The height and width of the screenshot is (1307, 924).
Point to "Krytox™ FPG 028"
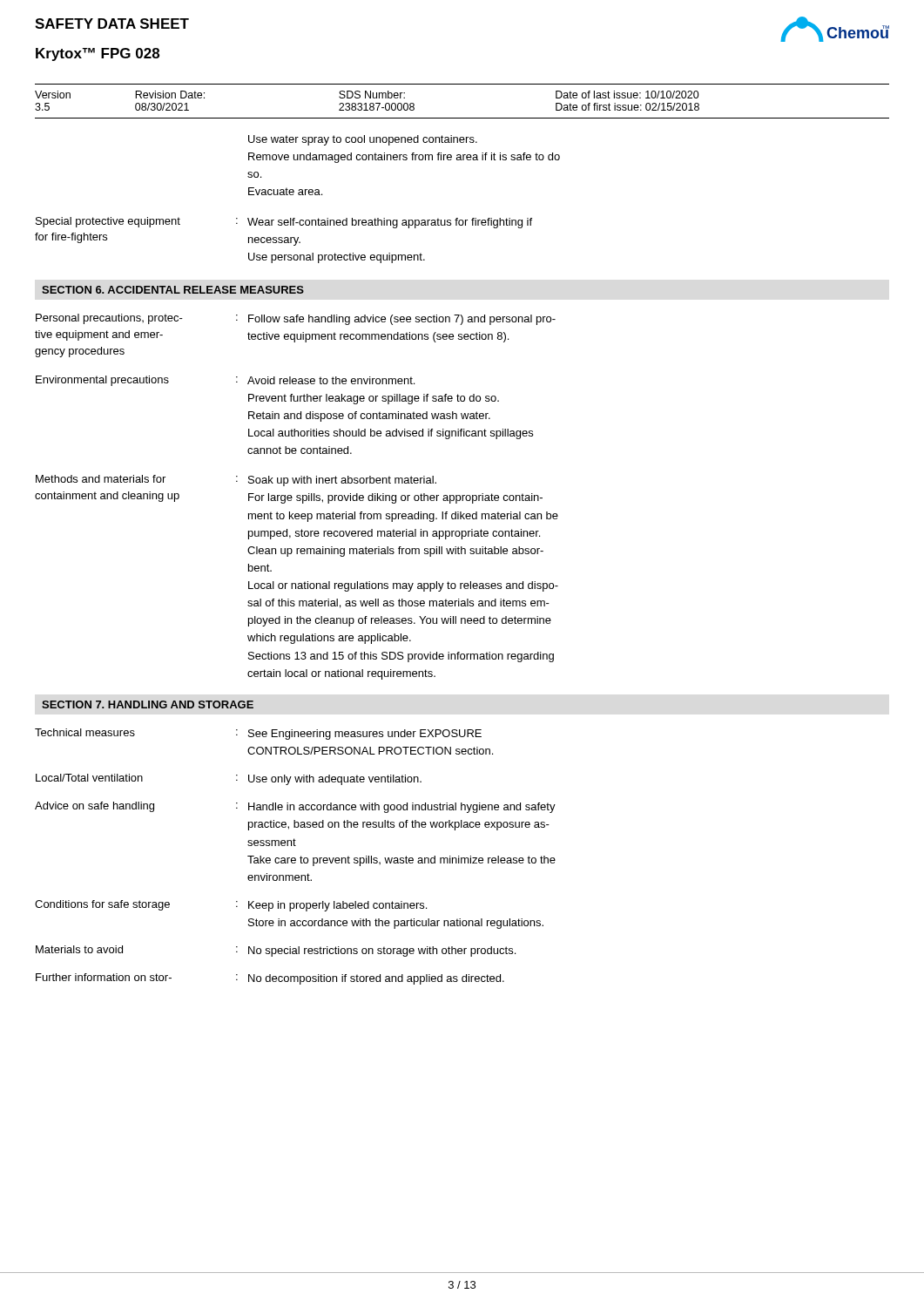97,54
